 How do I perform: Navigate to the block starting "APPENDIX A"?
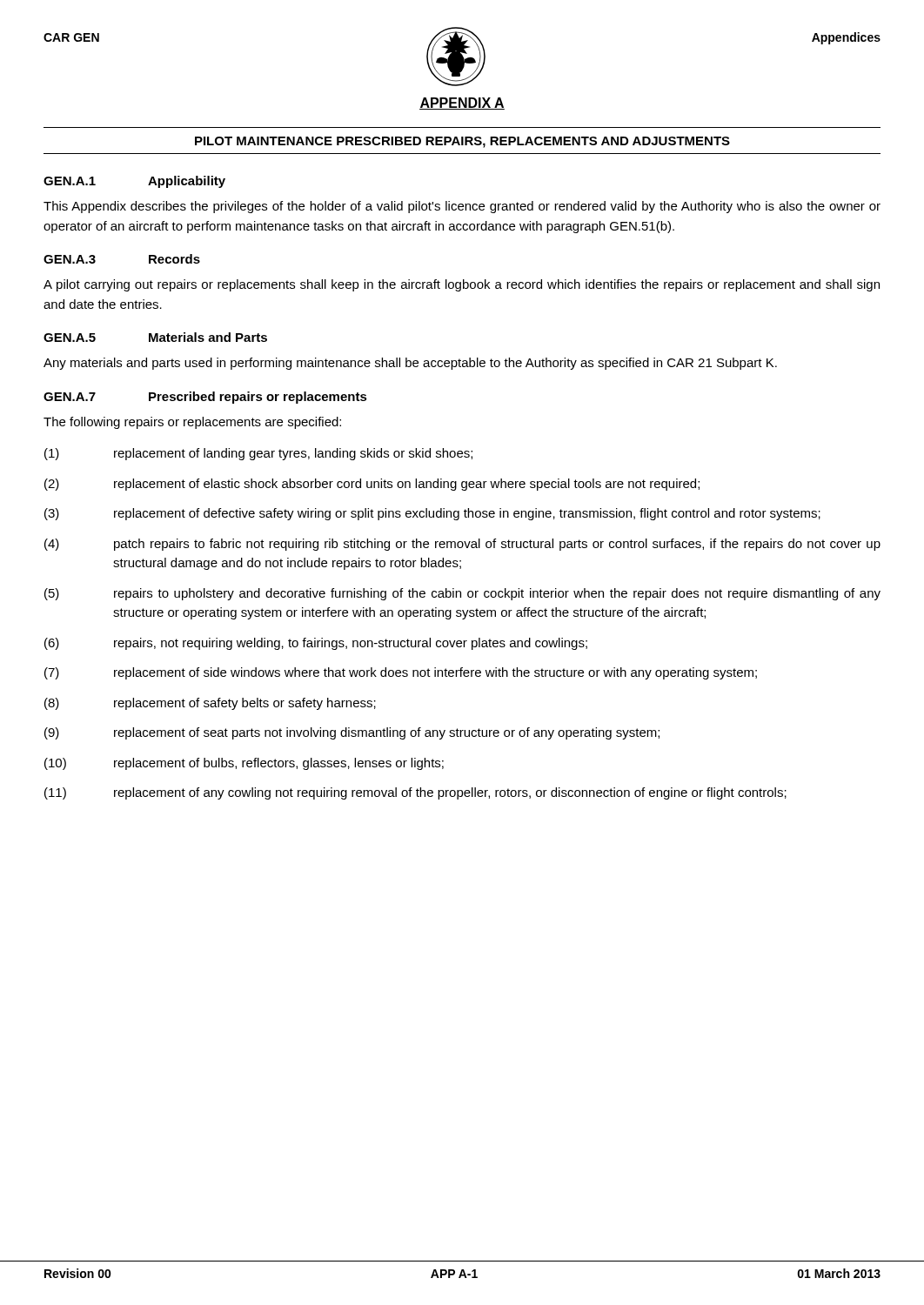point(462,103)
